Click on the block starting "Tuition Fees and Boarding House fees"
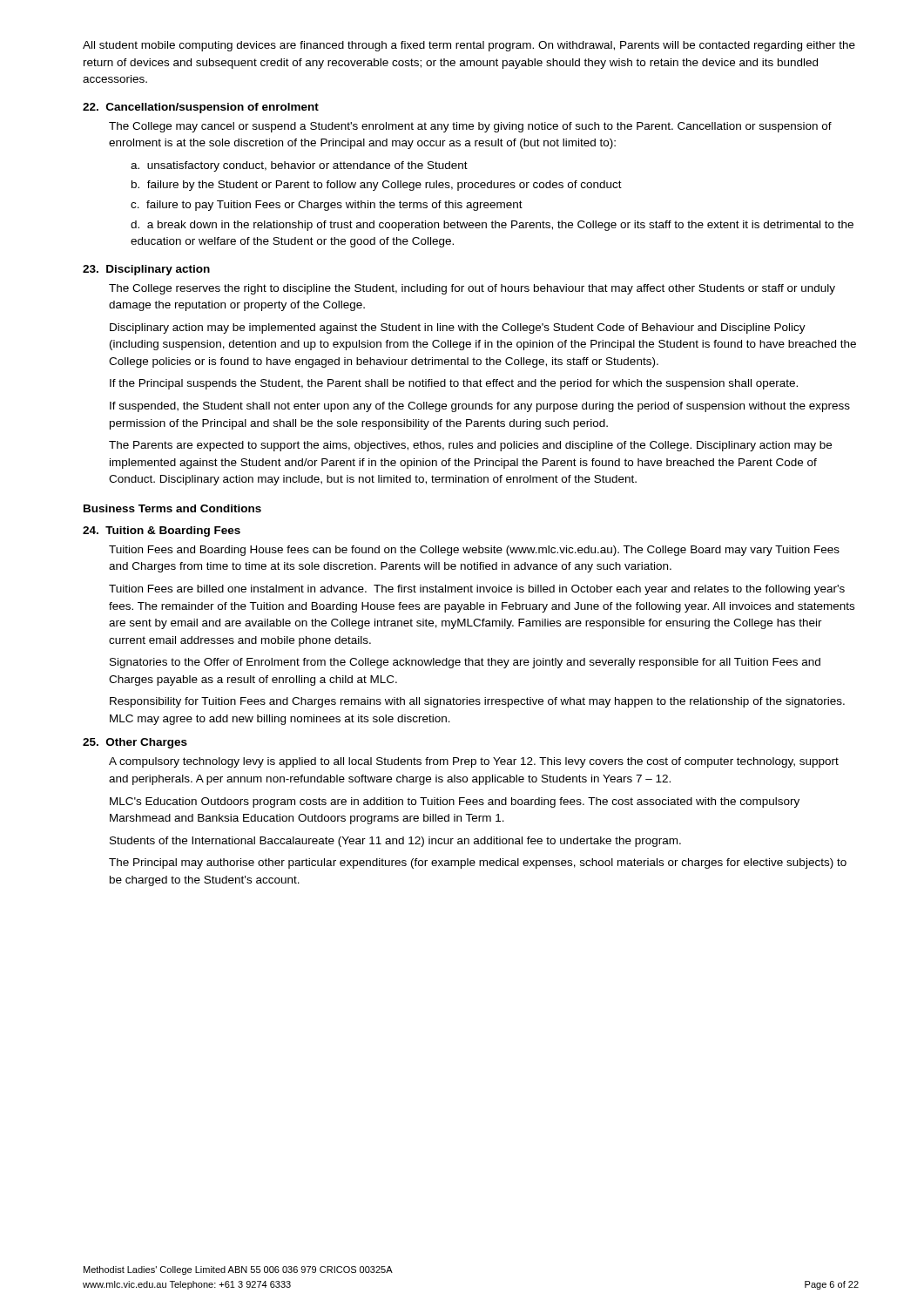924x1307 pixels. [x=474, y=558]
